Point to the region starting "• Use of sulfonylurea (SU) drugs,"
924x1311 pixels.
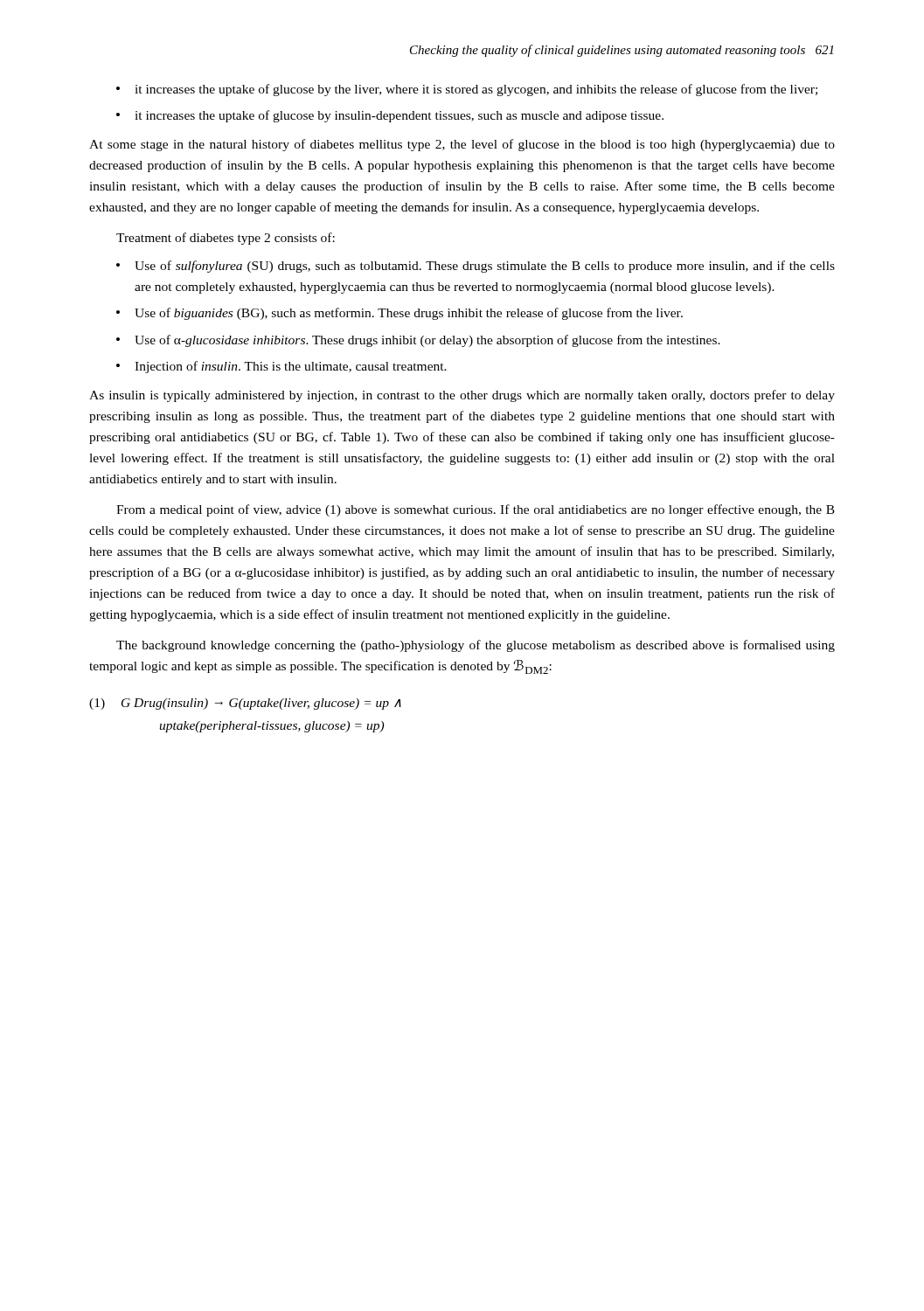point(475,276)
